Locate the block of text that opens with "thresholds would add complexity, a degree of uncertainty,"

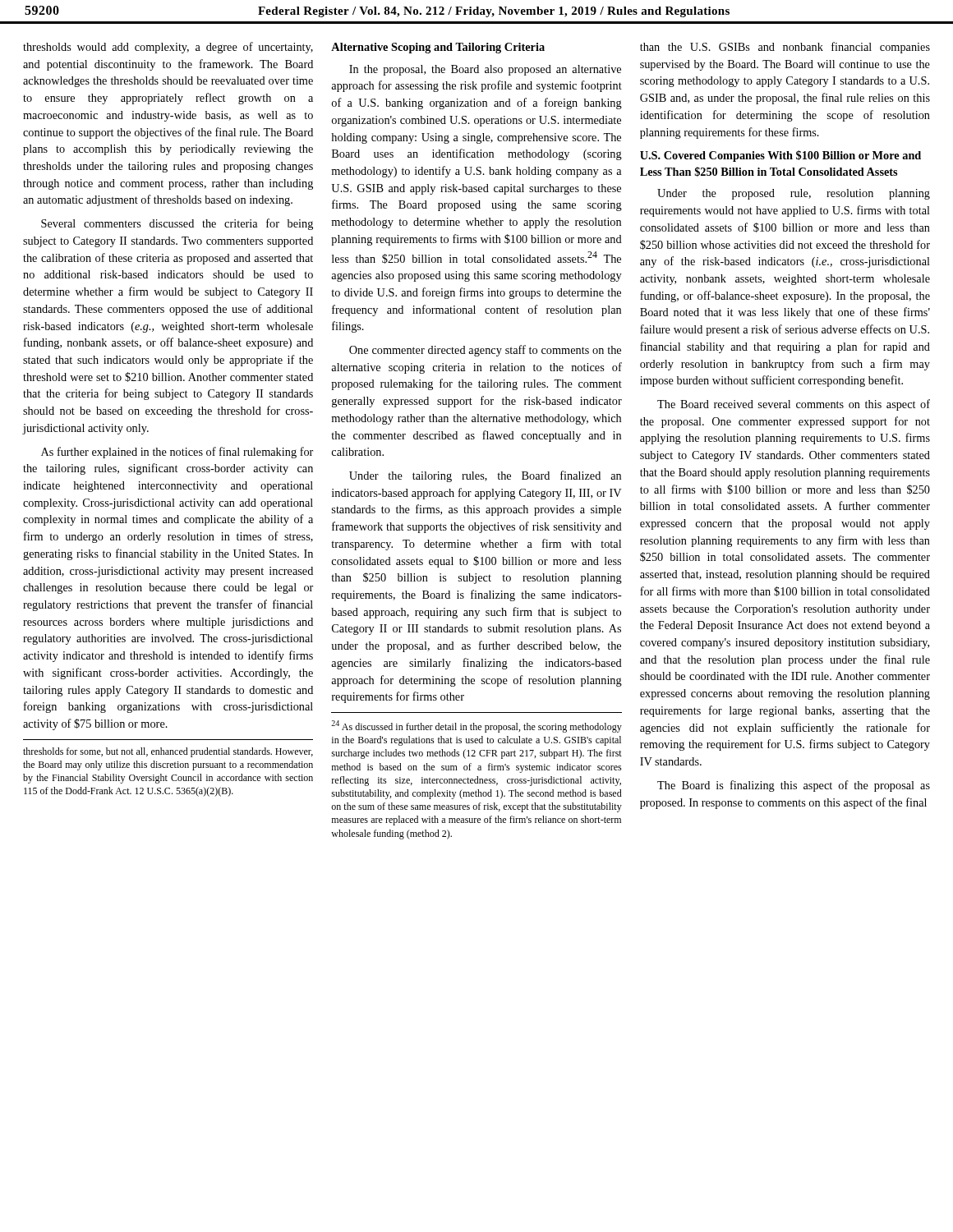168,418
